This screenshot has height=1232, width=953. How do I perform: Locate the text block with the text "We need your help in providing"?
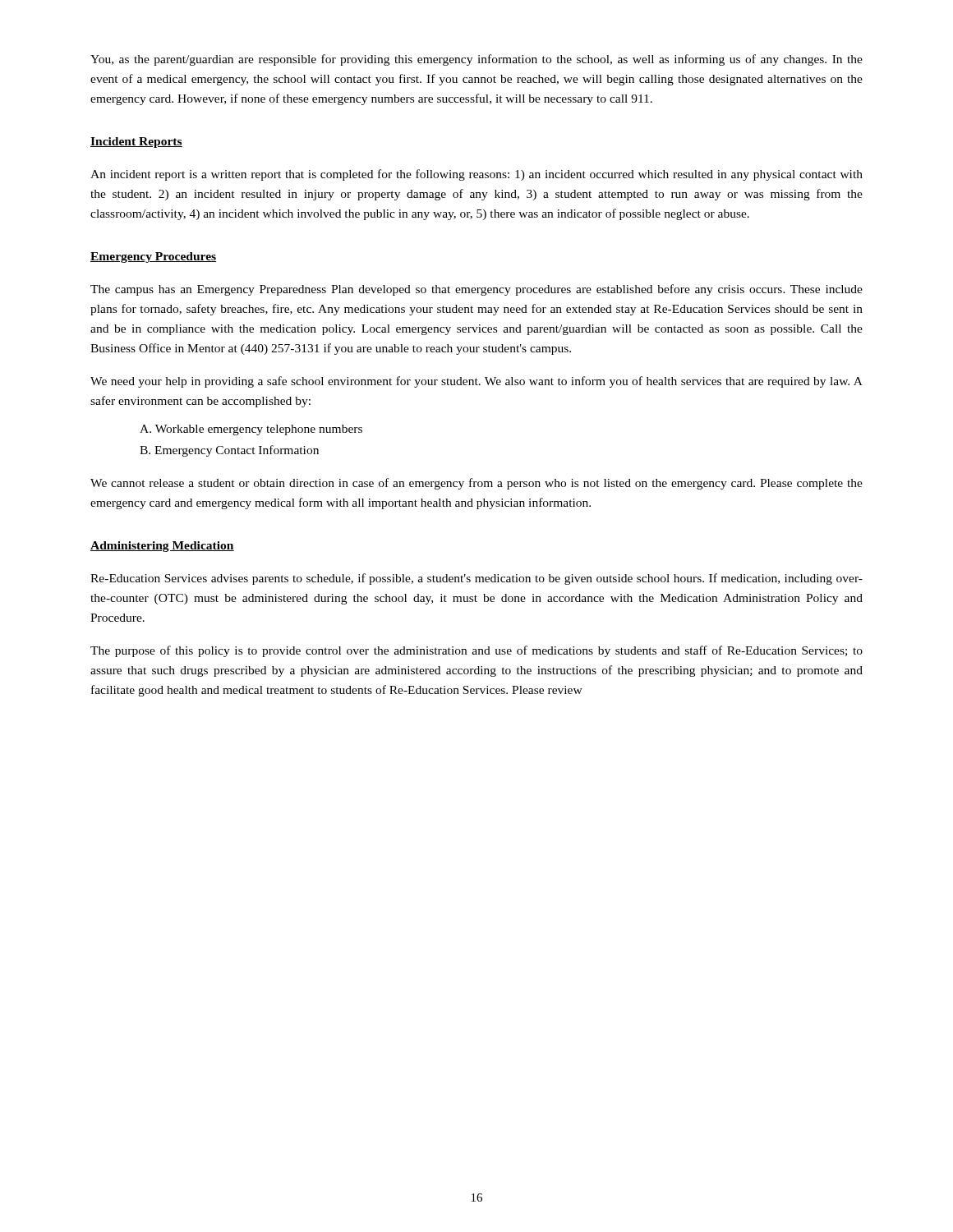pos(476,391)
